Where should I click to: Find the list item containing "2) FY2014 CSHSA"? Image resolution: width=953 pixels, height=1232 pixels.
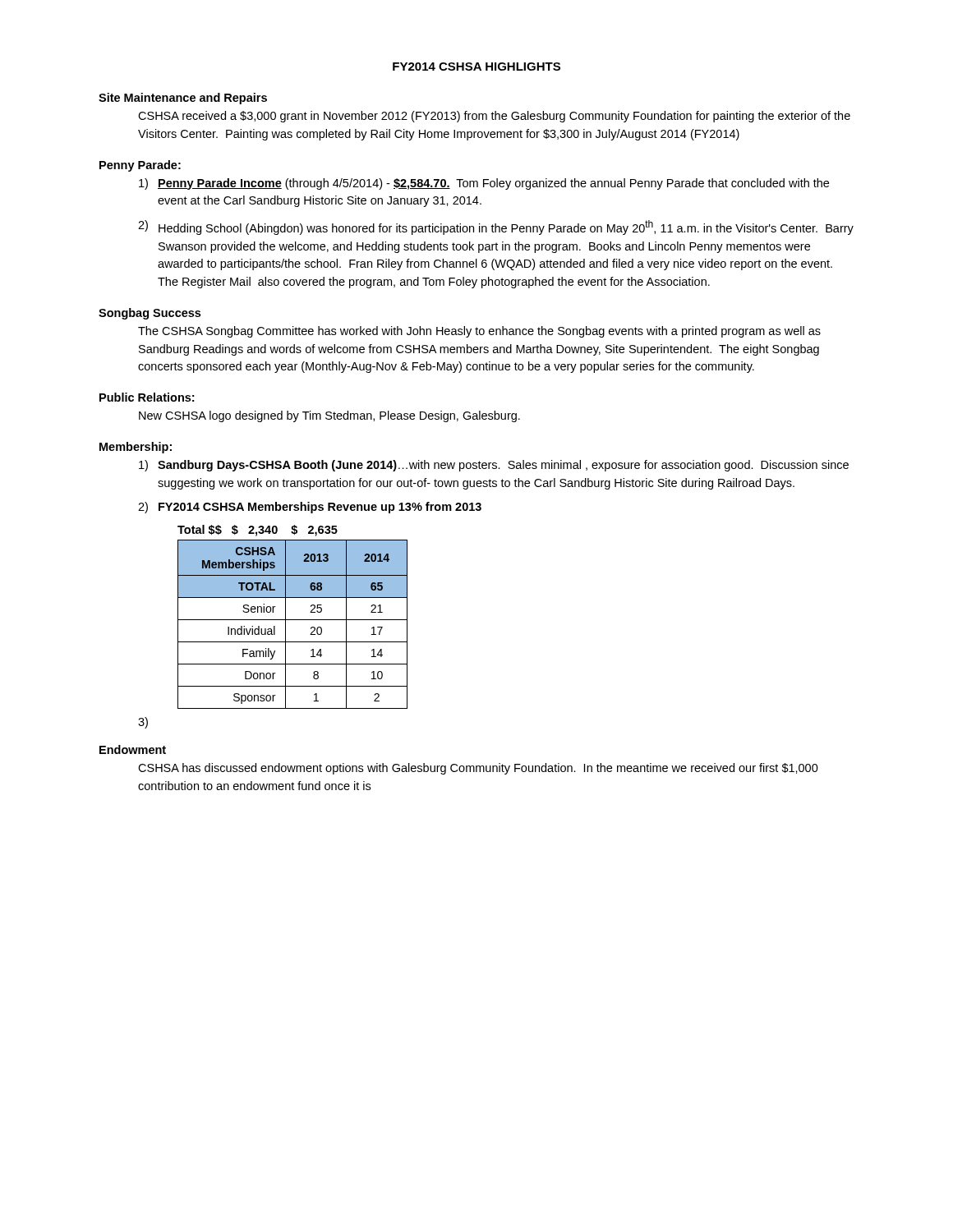tap(310, 508)
